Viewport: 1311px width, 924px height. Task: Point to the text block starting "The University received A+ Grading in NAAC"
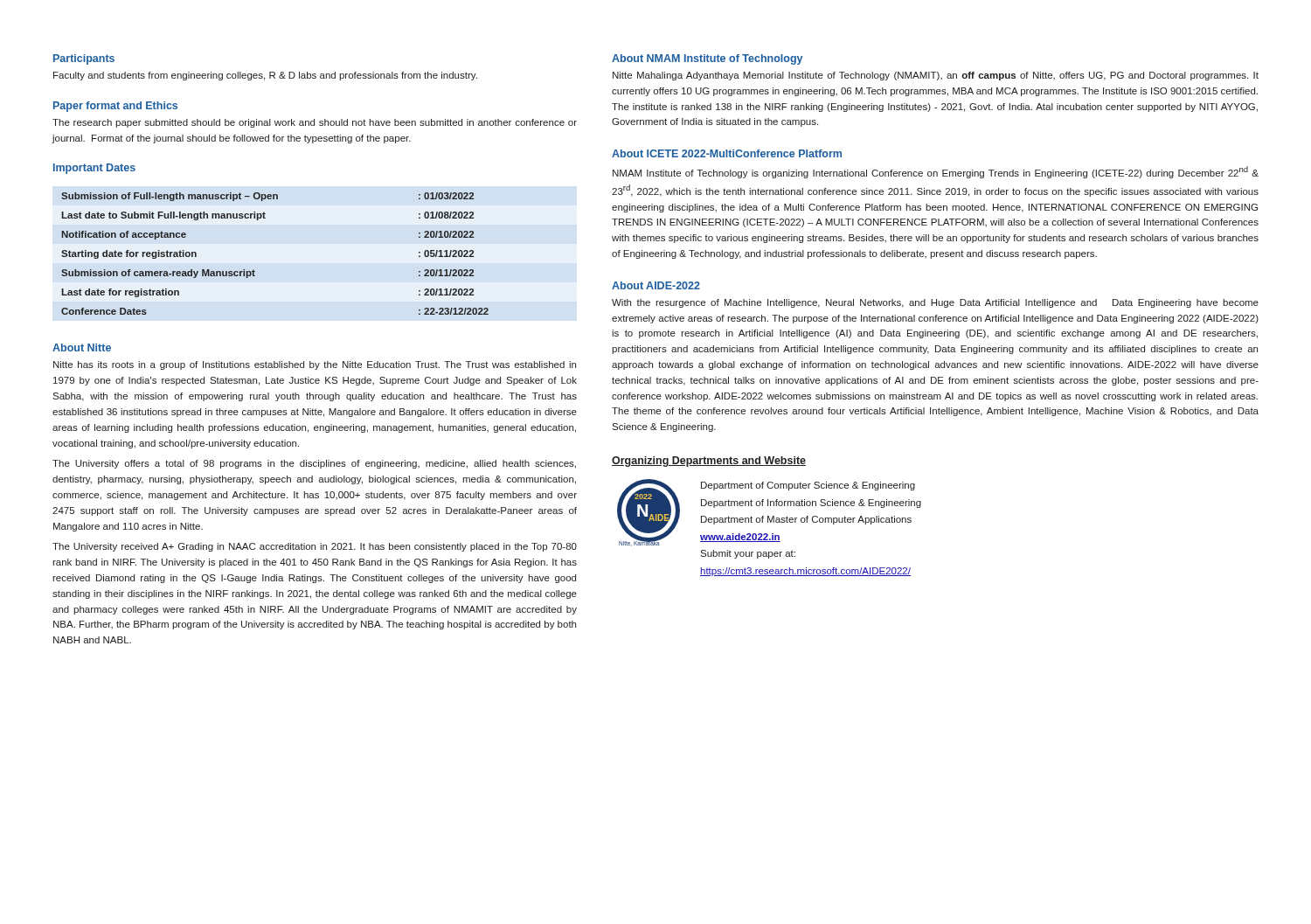(x=315, y=593)
